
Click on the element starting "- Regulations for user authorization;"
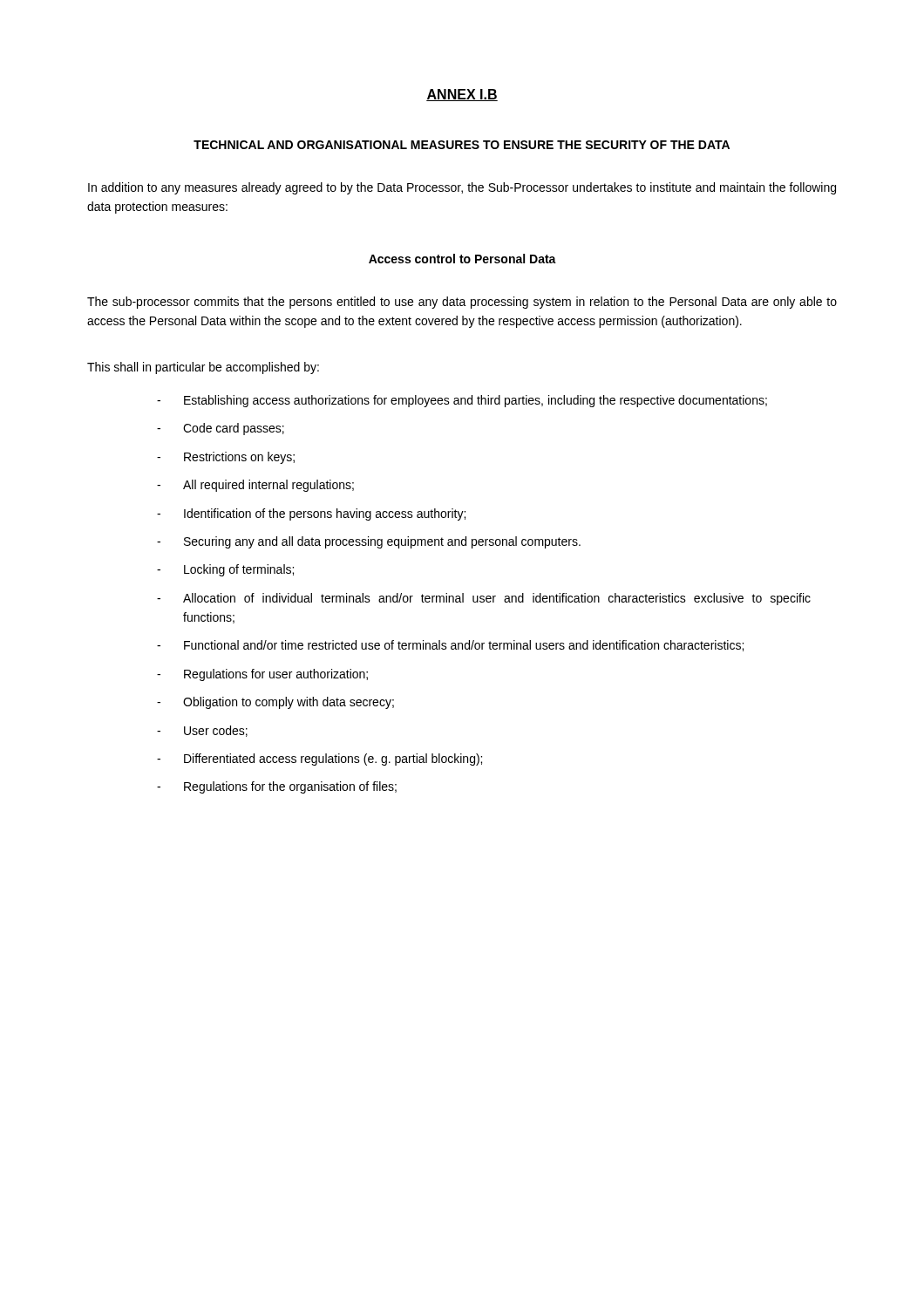pos(262,675)
